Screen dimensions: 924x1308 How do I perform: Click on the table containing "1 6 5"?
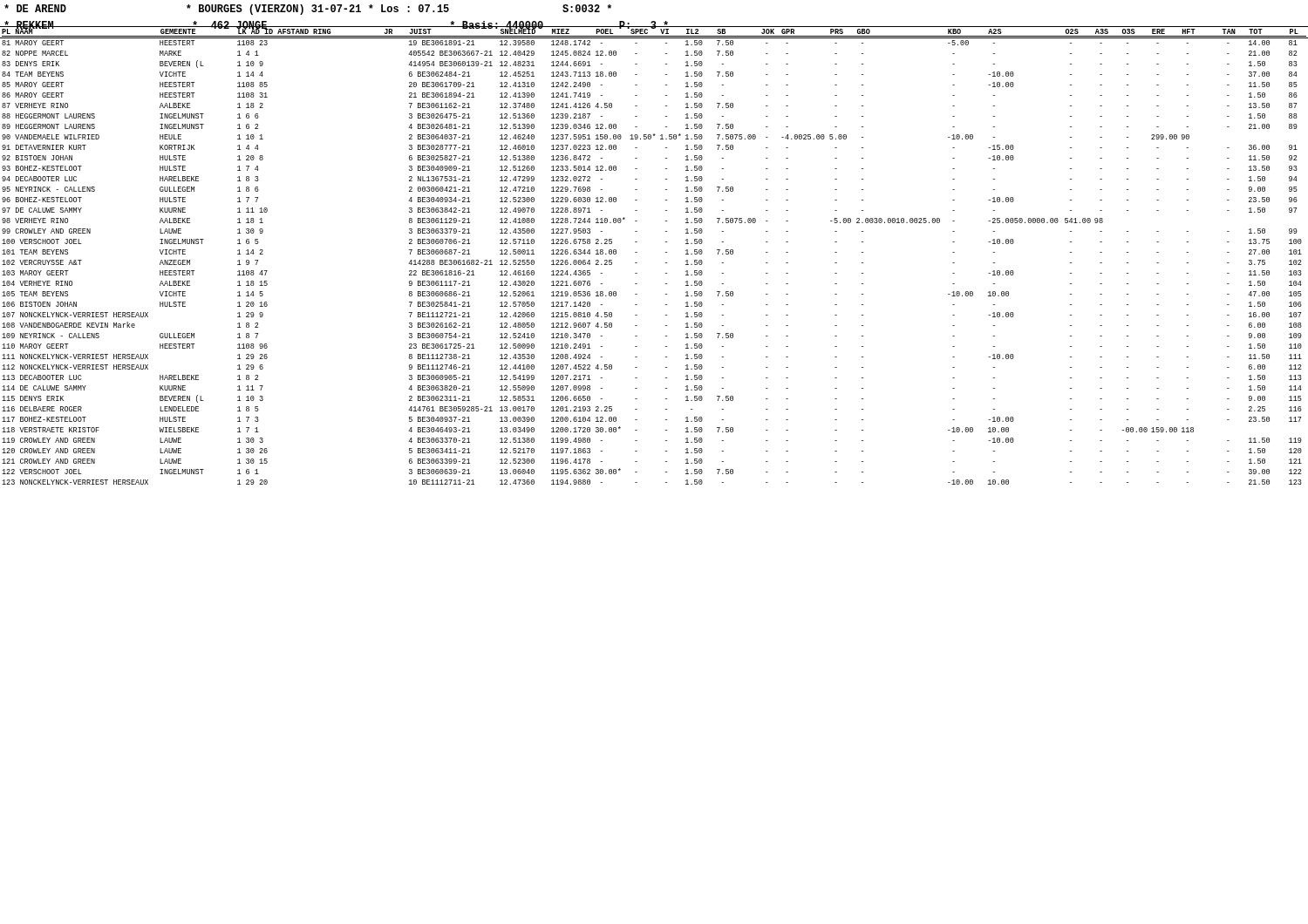point(654,257)
